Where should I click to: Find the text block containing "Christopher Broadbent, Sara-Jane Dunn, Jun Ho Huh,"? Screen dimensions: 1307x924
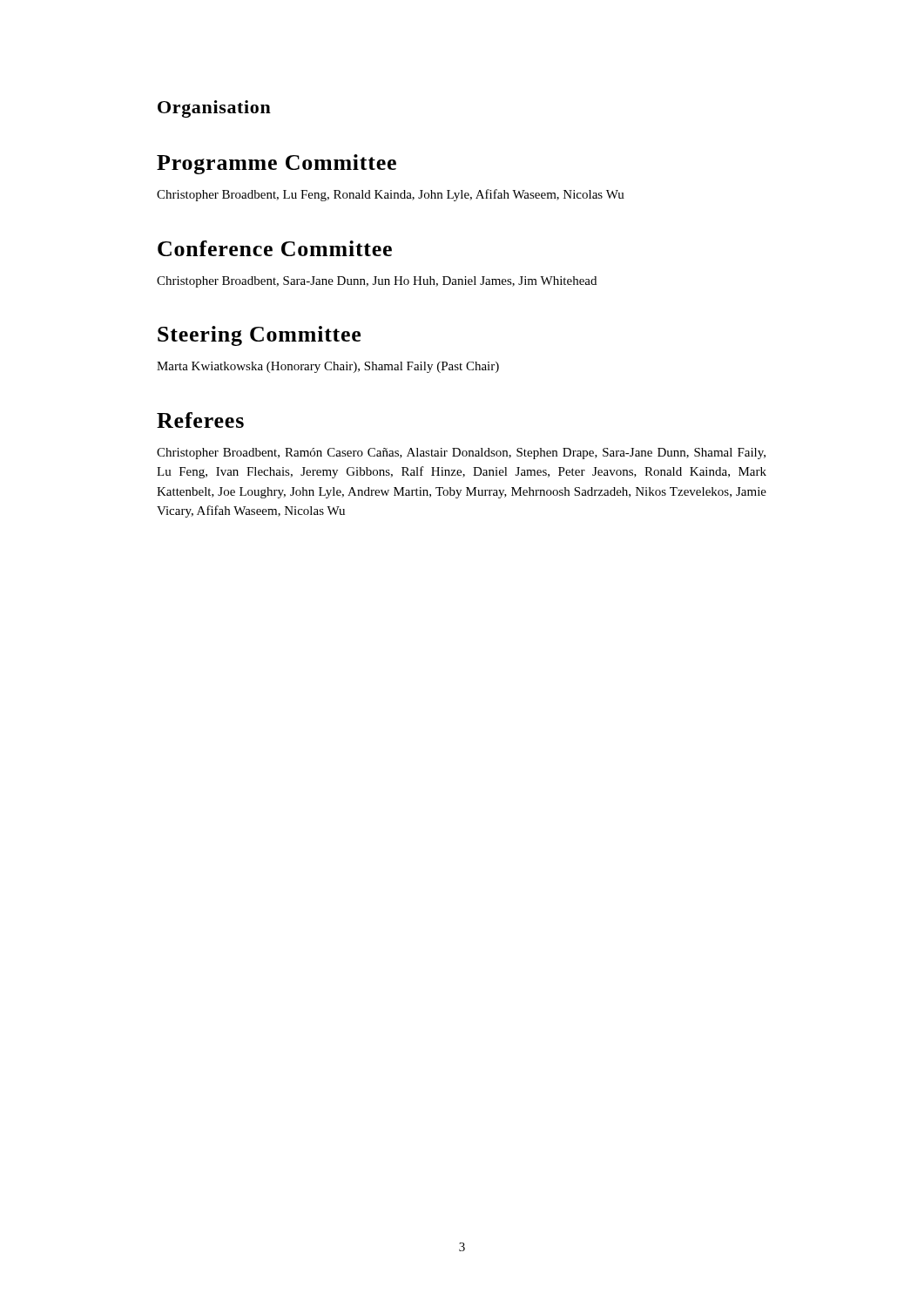tap(377, 280)
